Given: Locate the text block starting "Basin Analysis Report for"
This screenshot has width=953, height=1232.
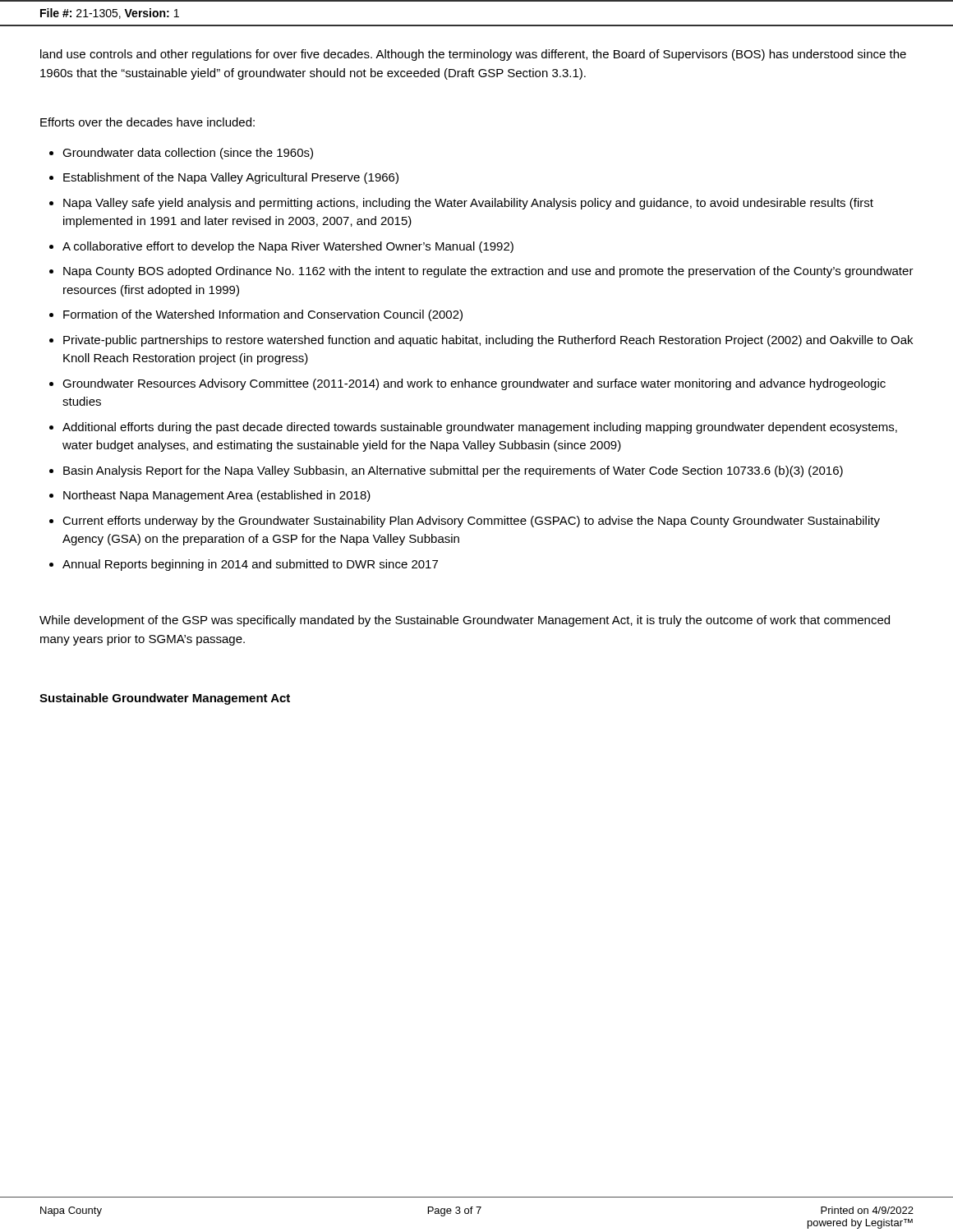Looking at the screenshot, I should 453,470.
